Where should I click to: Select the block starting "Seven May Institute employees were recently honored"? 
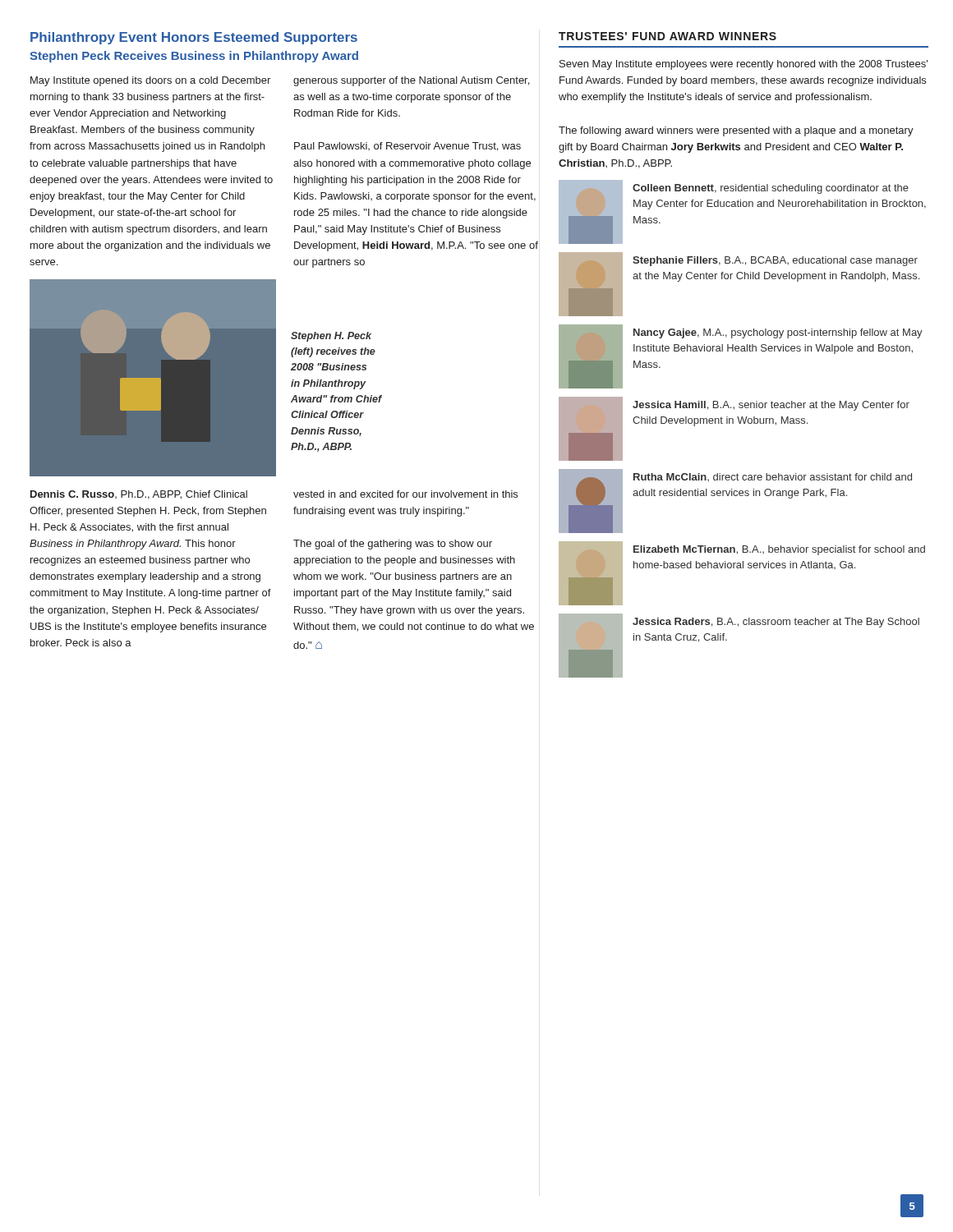pos(744,65)
